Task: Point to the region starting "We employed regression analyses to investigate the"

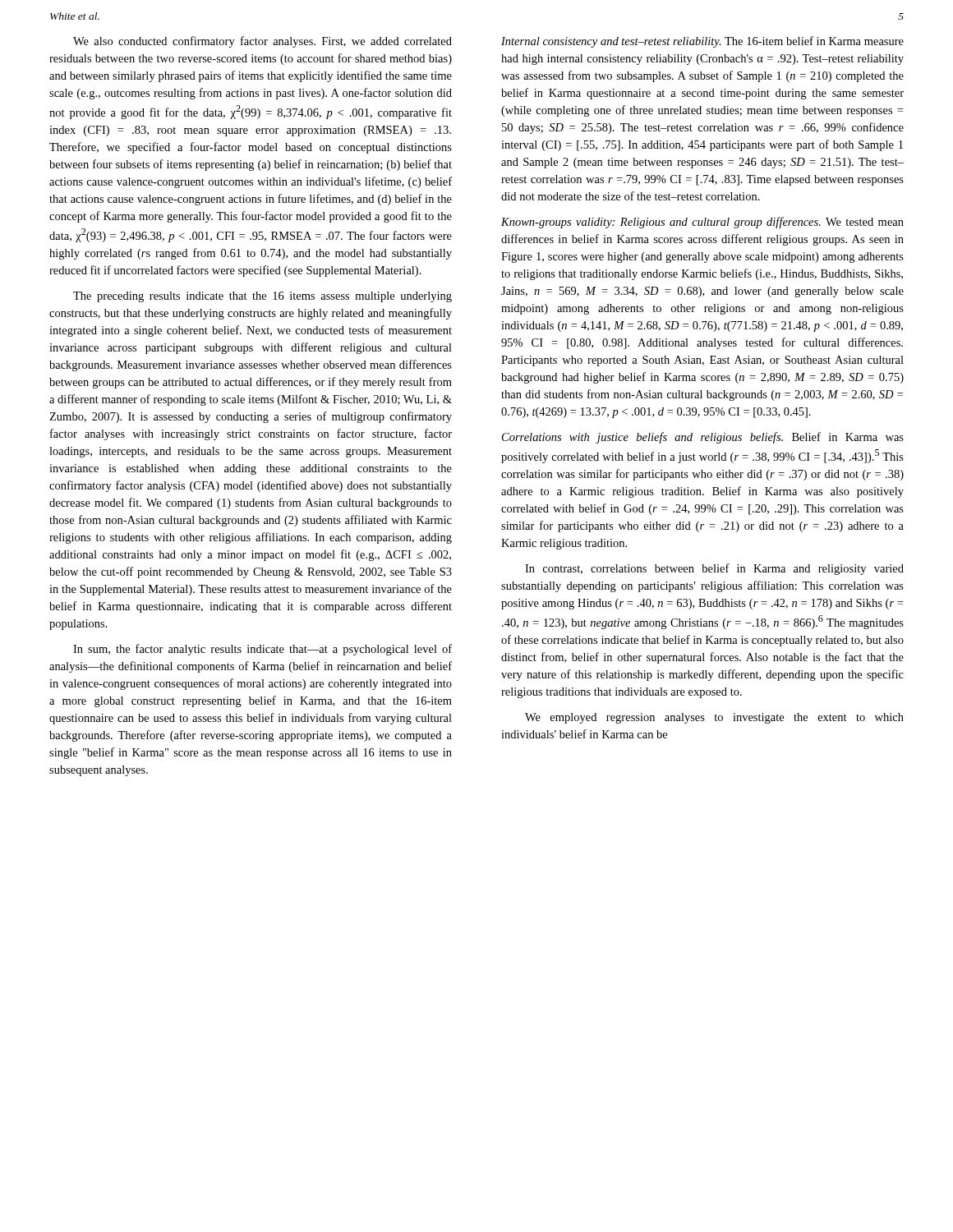Action: pos(702,726)
